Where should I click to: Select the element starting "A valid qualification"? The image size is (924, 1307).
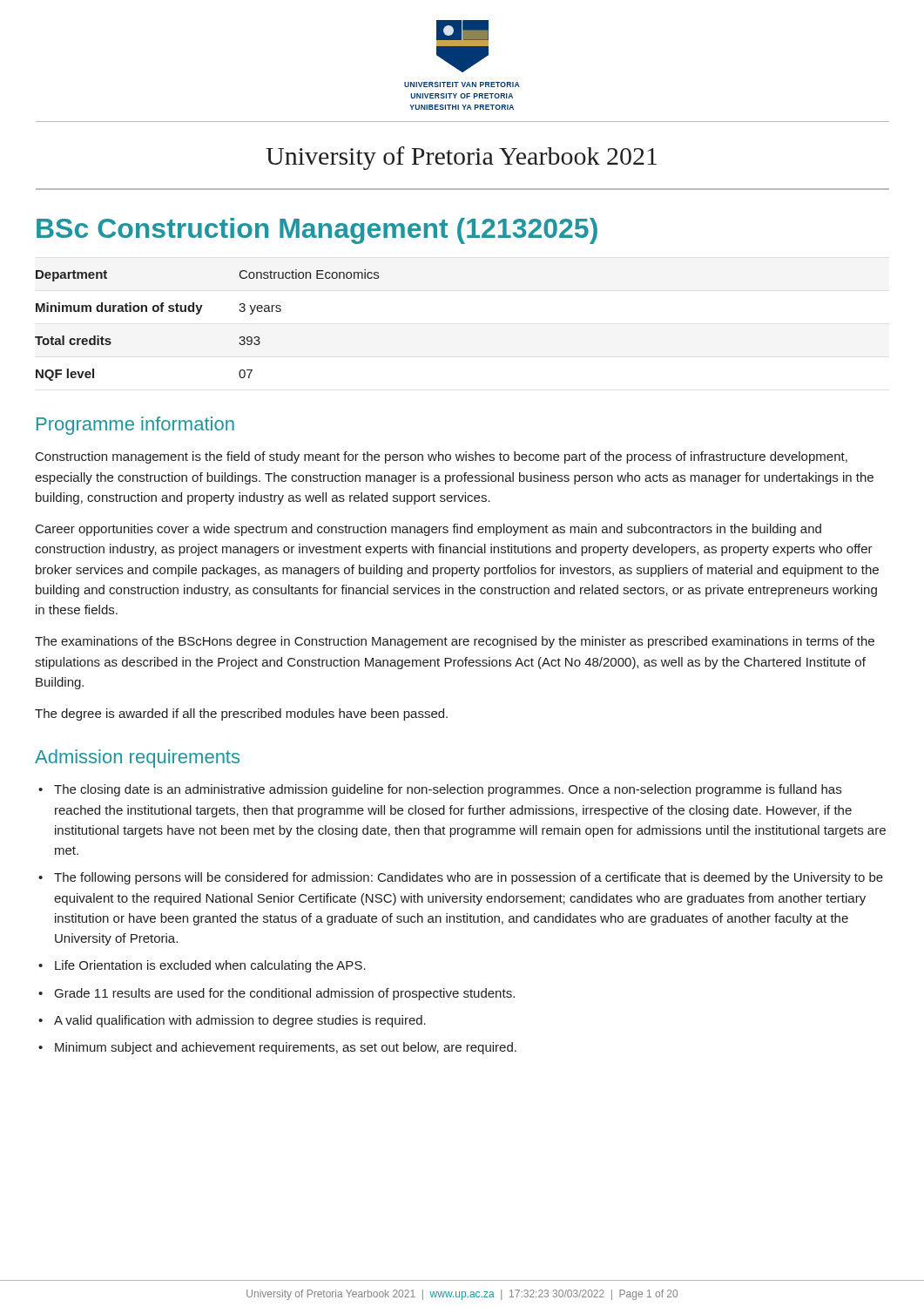[x=240, y=1020]
